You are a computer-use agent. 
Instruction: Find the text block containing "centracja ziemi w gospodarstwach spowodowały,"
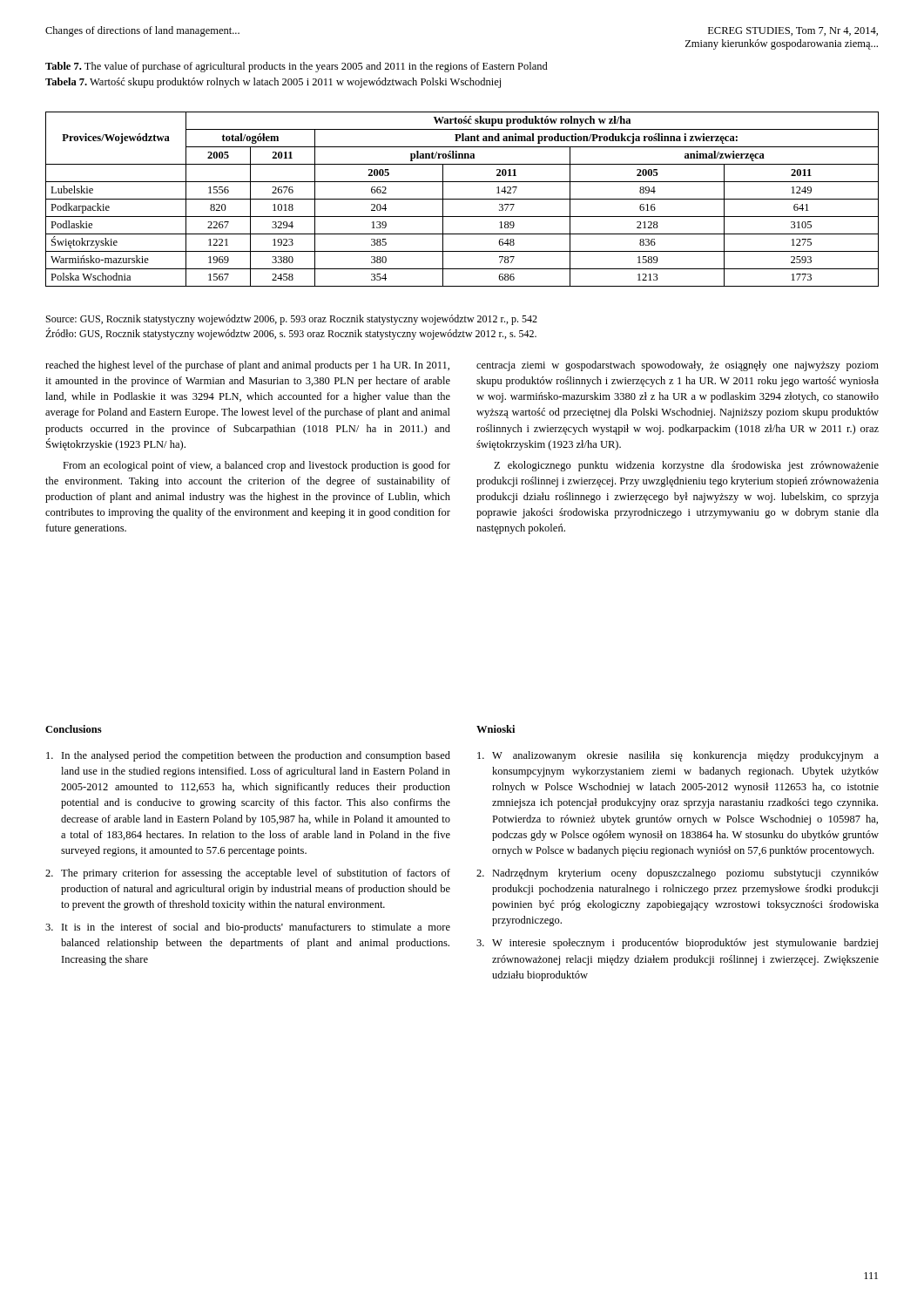pyautogui.click(x=678, y=405)
